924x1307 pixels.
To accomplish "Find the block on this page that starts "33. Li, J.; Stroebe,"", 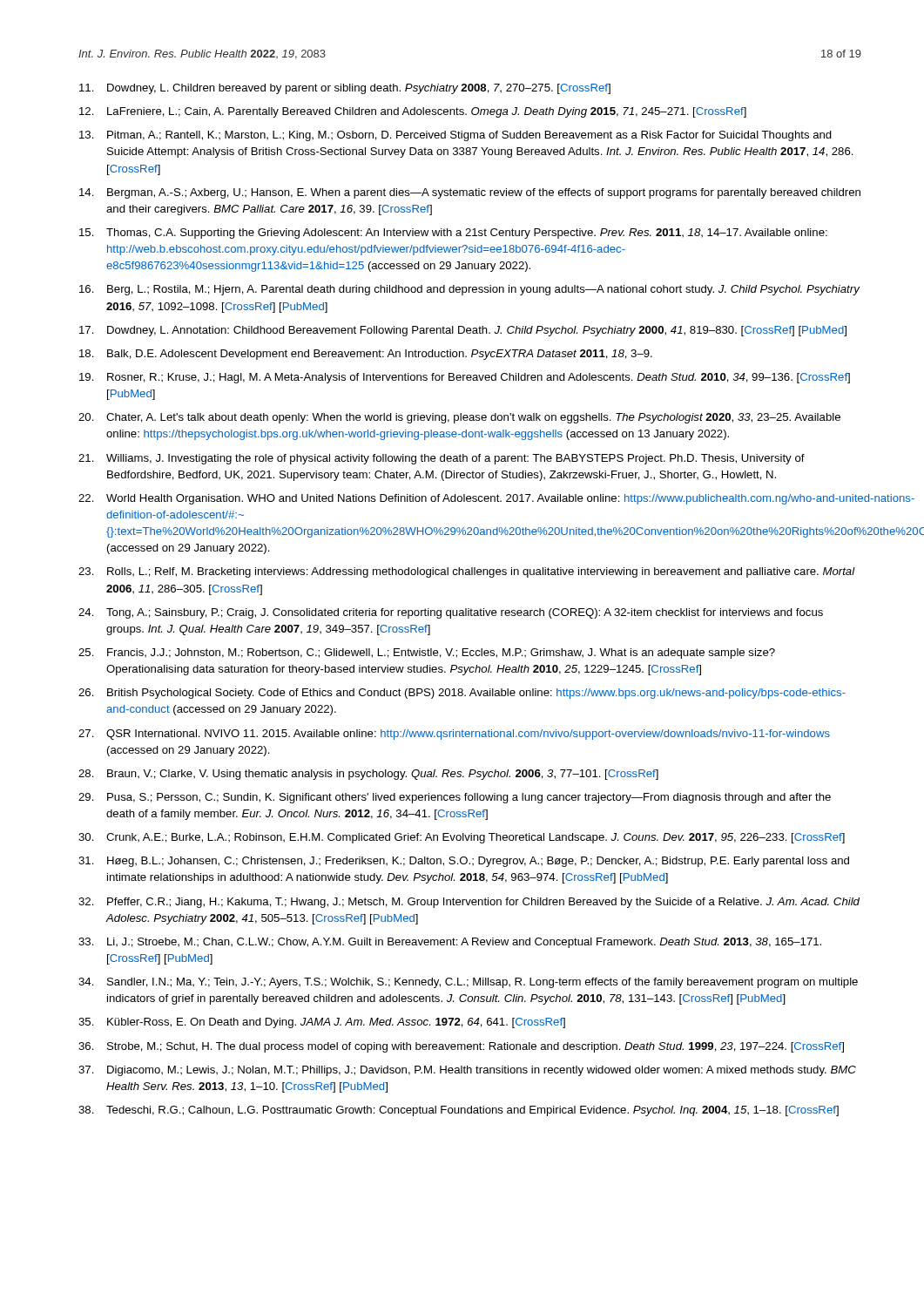I will (470, 950).
